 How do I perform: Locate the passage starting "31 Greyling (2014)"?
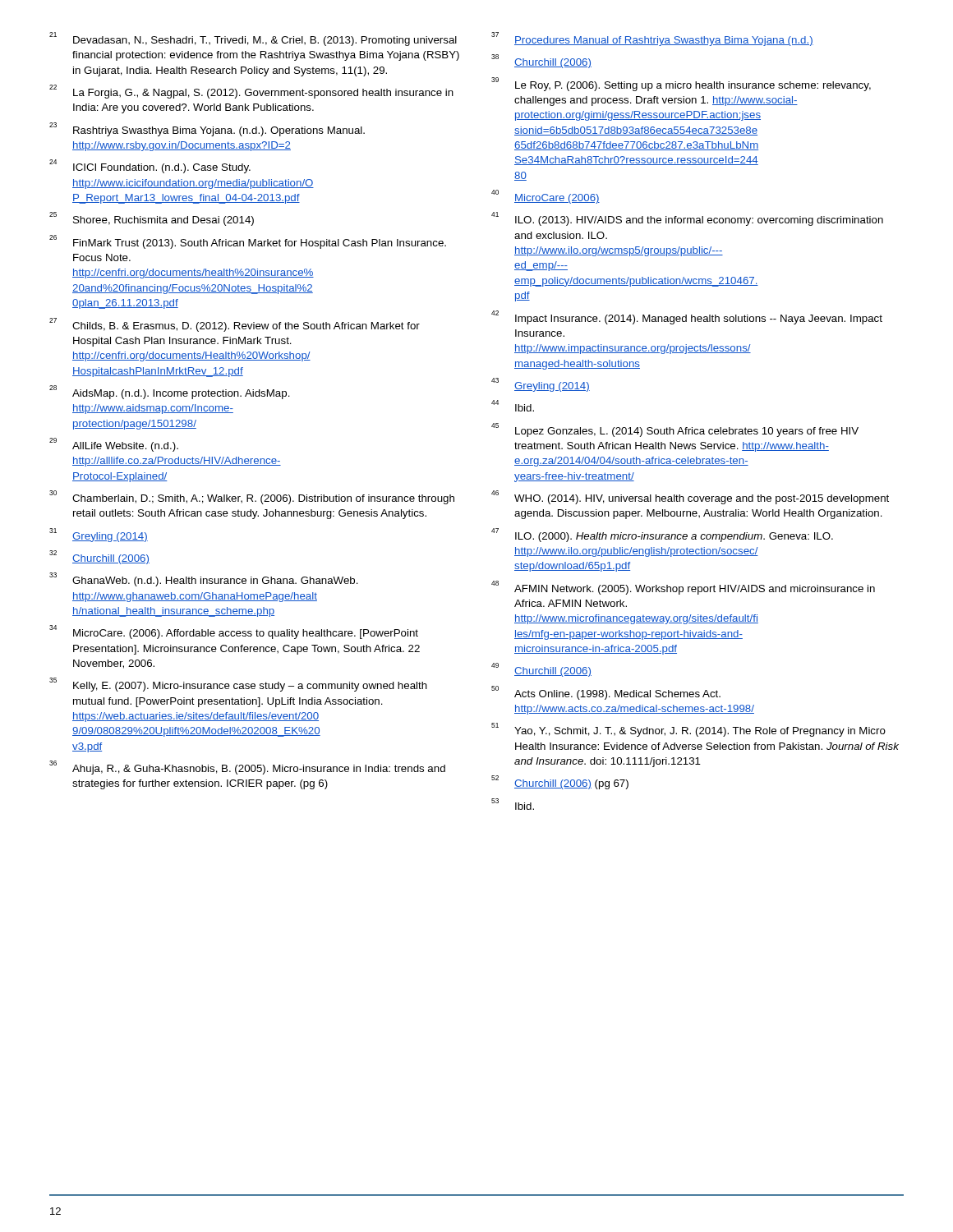(99, 535)
